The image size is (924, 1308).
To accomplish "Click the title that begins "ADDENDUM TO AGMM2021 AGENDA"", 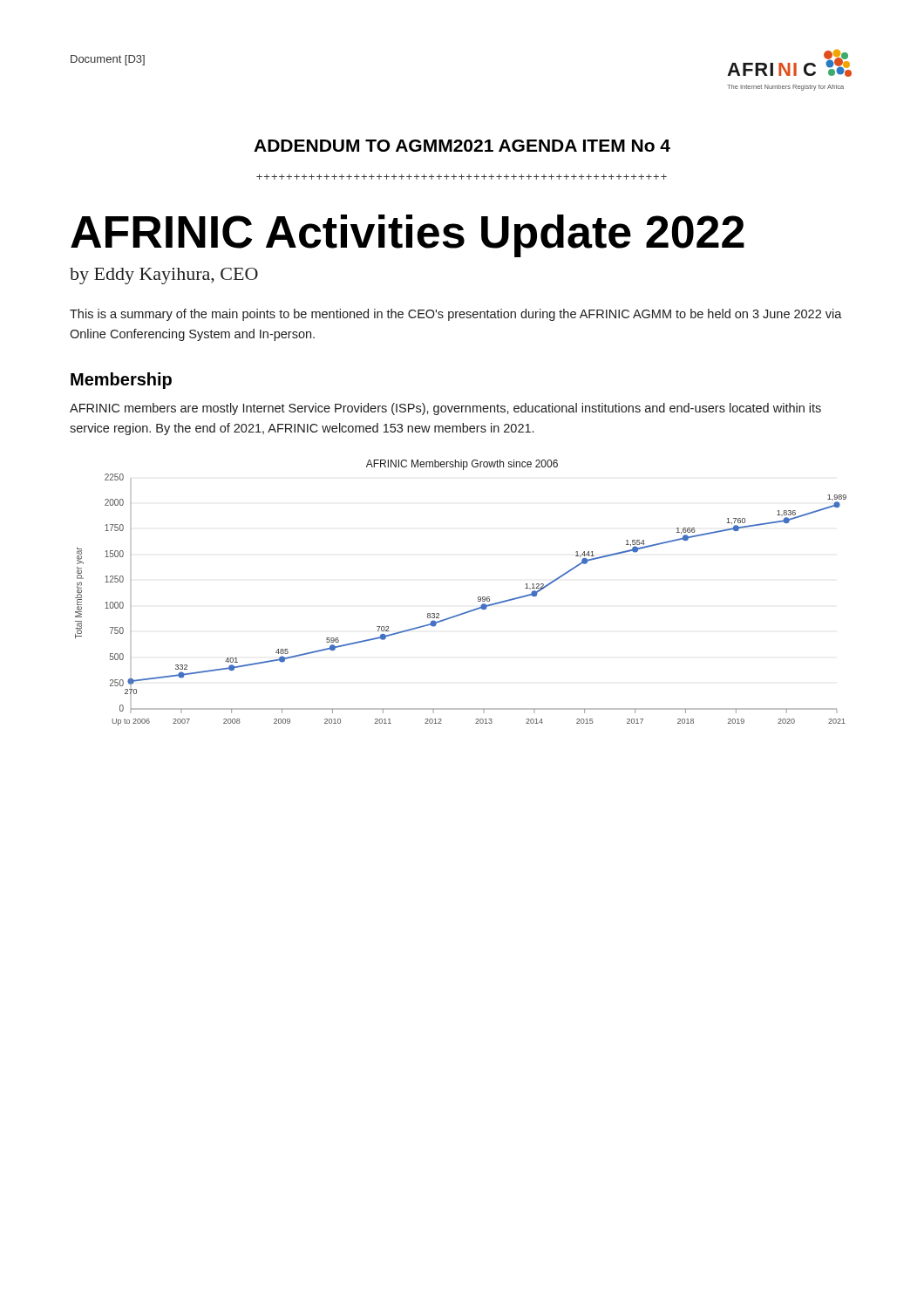I will coord(462,145).
